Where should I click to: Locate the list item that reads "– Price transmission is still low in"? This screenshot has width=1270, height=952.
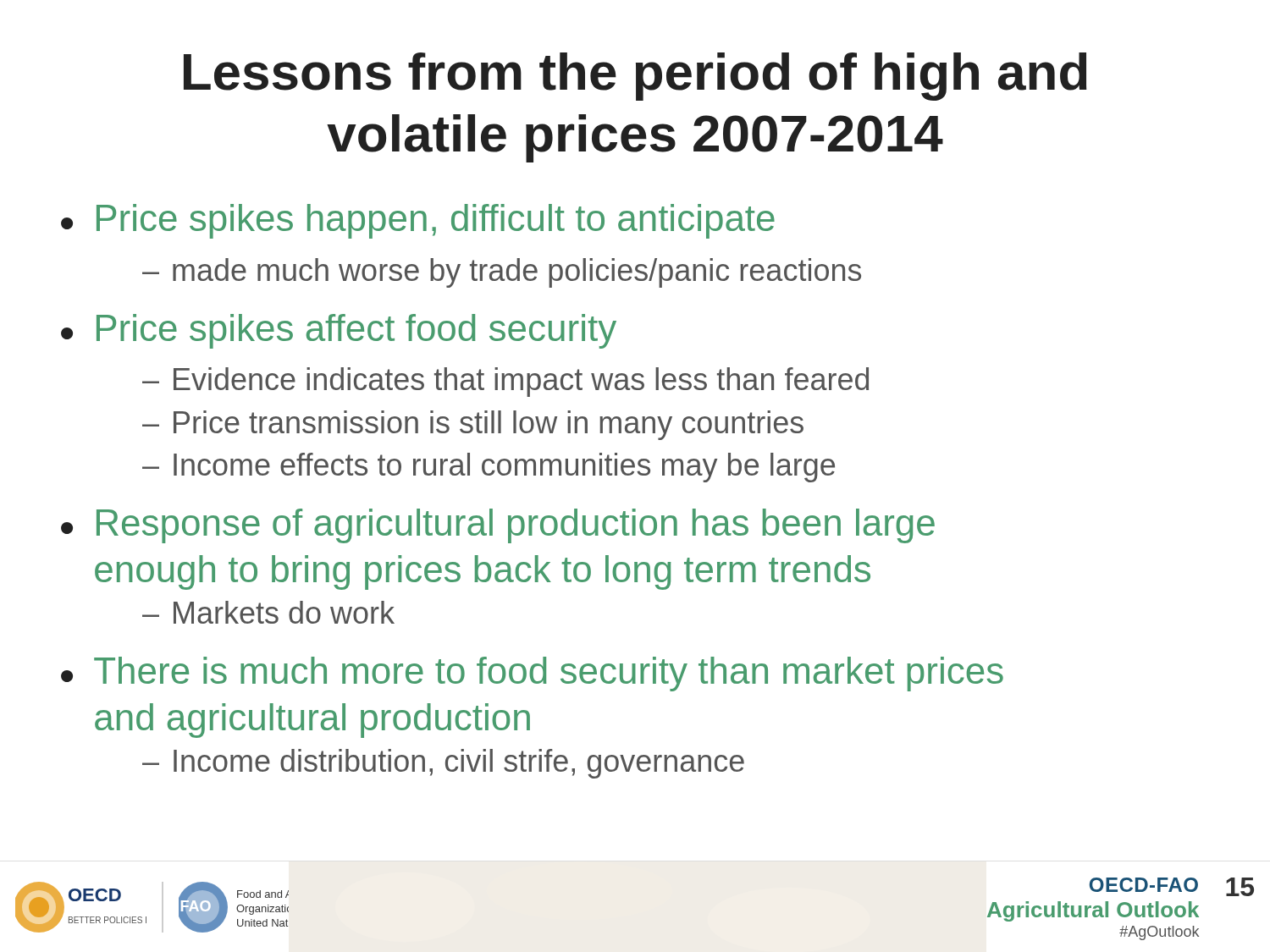pos(473,423)
